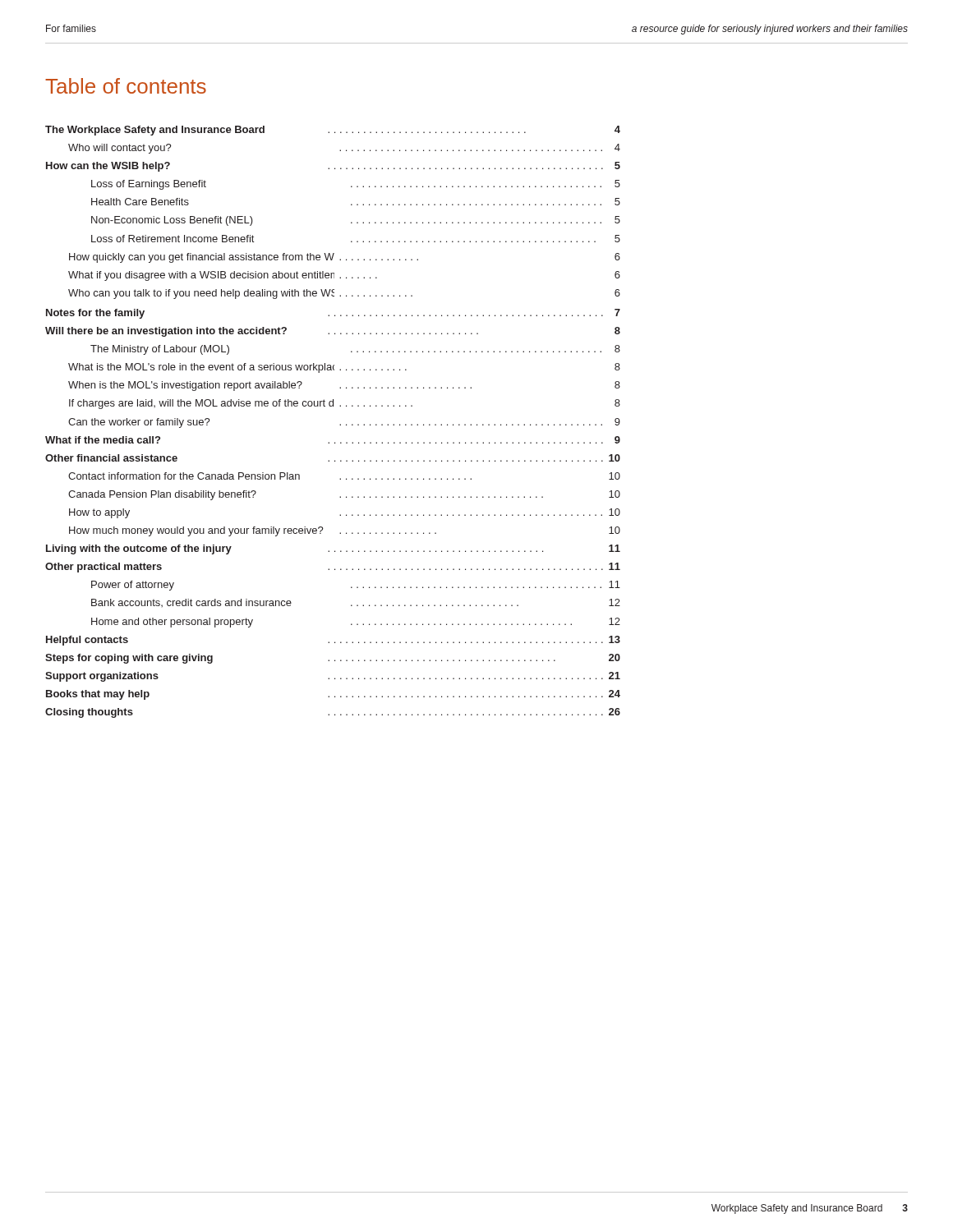Locate the block of text that opens with "Loss of Earnings Benefit . . . ."
The width and height of the screenshot is (953, 1232).
point(356,185)
